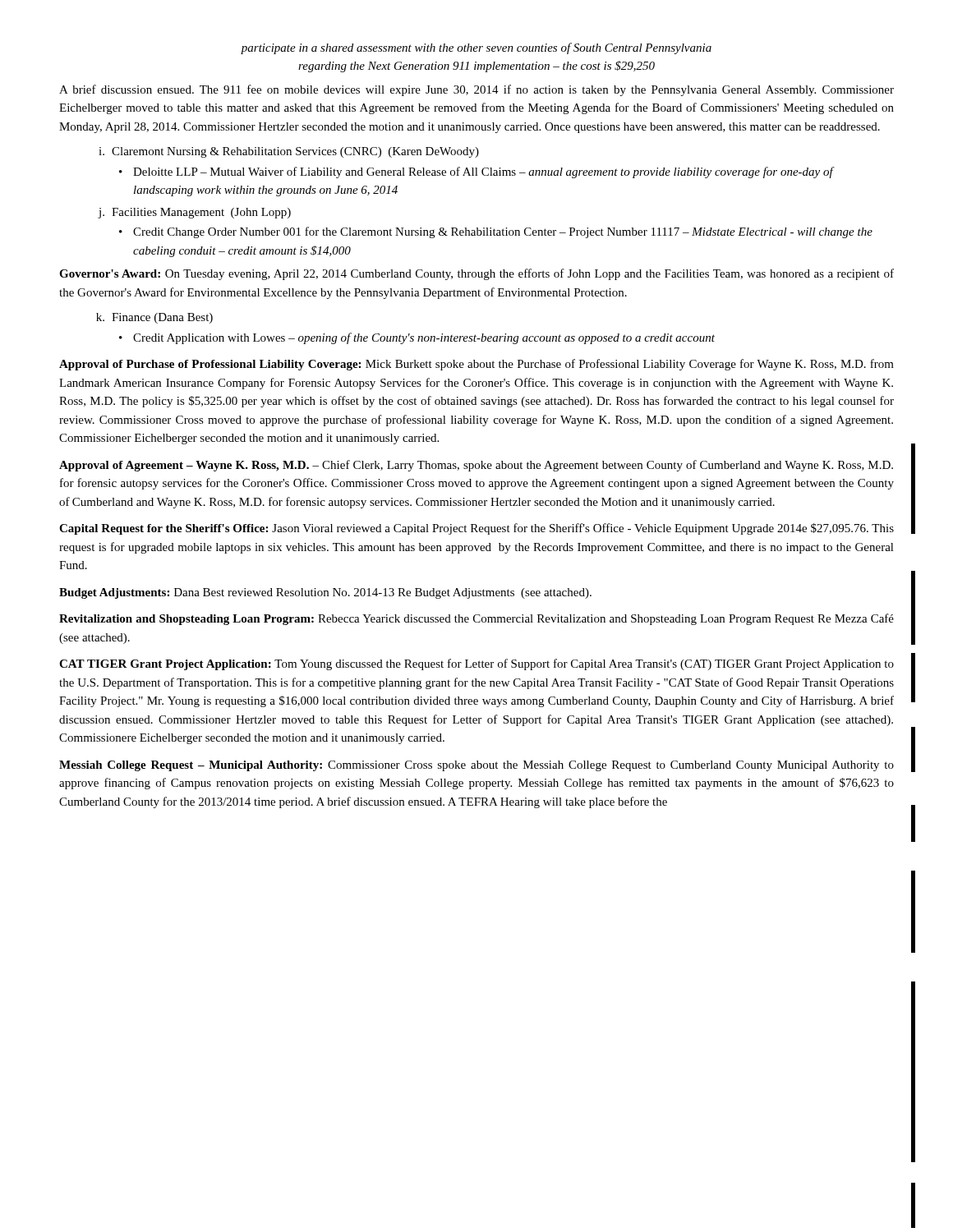The image size is (953, 1232).
Task: Find the passage starting "• Deloitte LLP – Mutual Waiver of Liability"
Action: tap(475, 179)
